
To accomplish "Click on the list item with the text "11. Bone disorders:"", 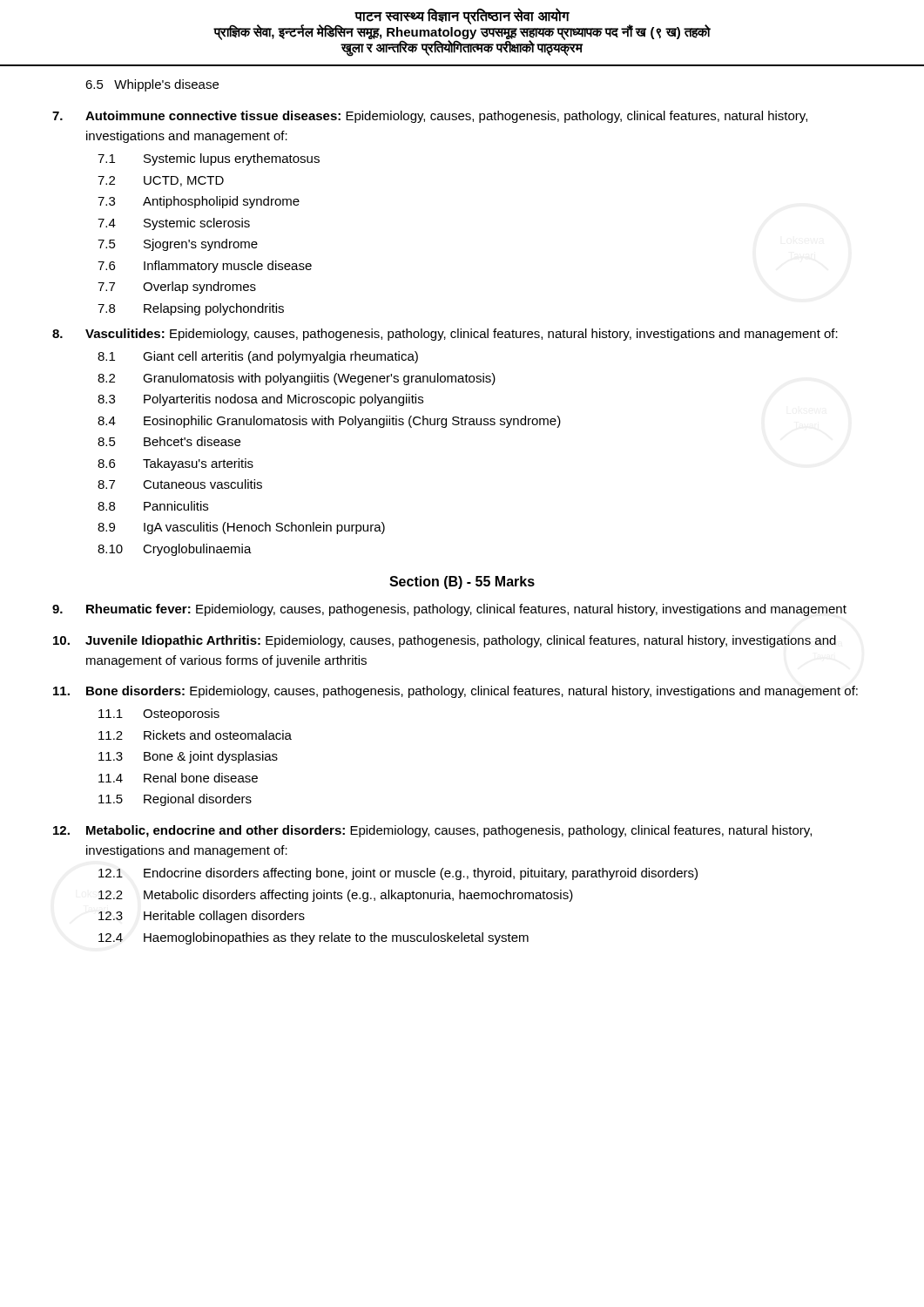I will tap(455, 692).
